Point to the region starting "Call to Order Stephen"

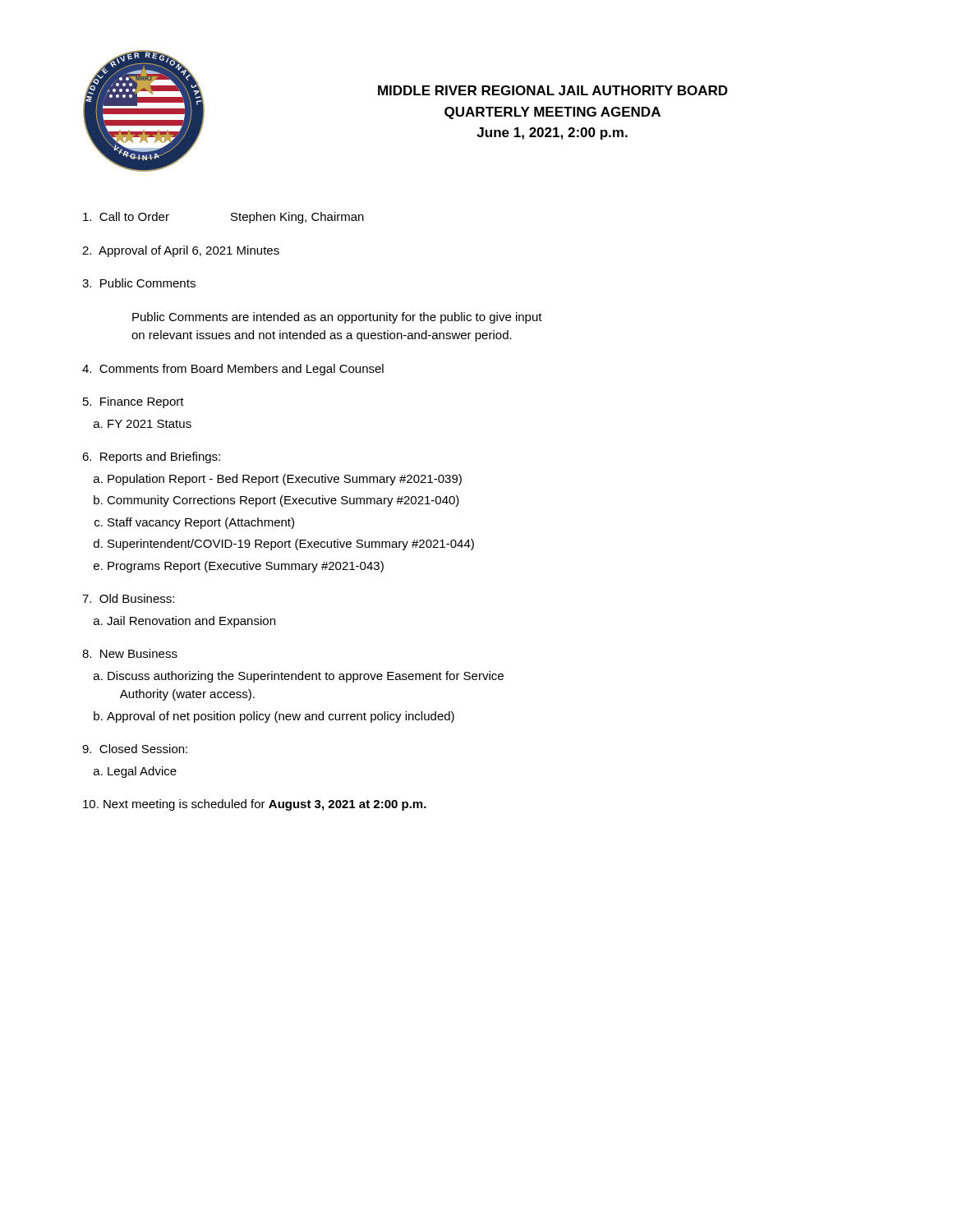129,217
